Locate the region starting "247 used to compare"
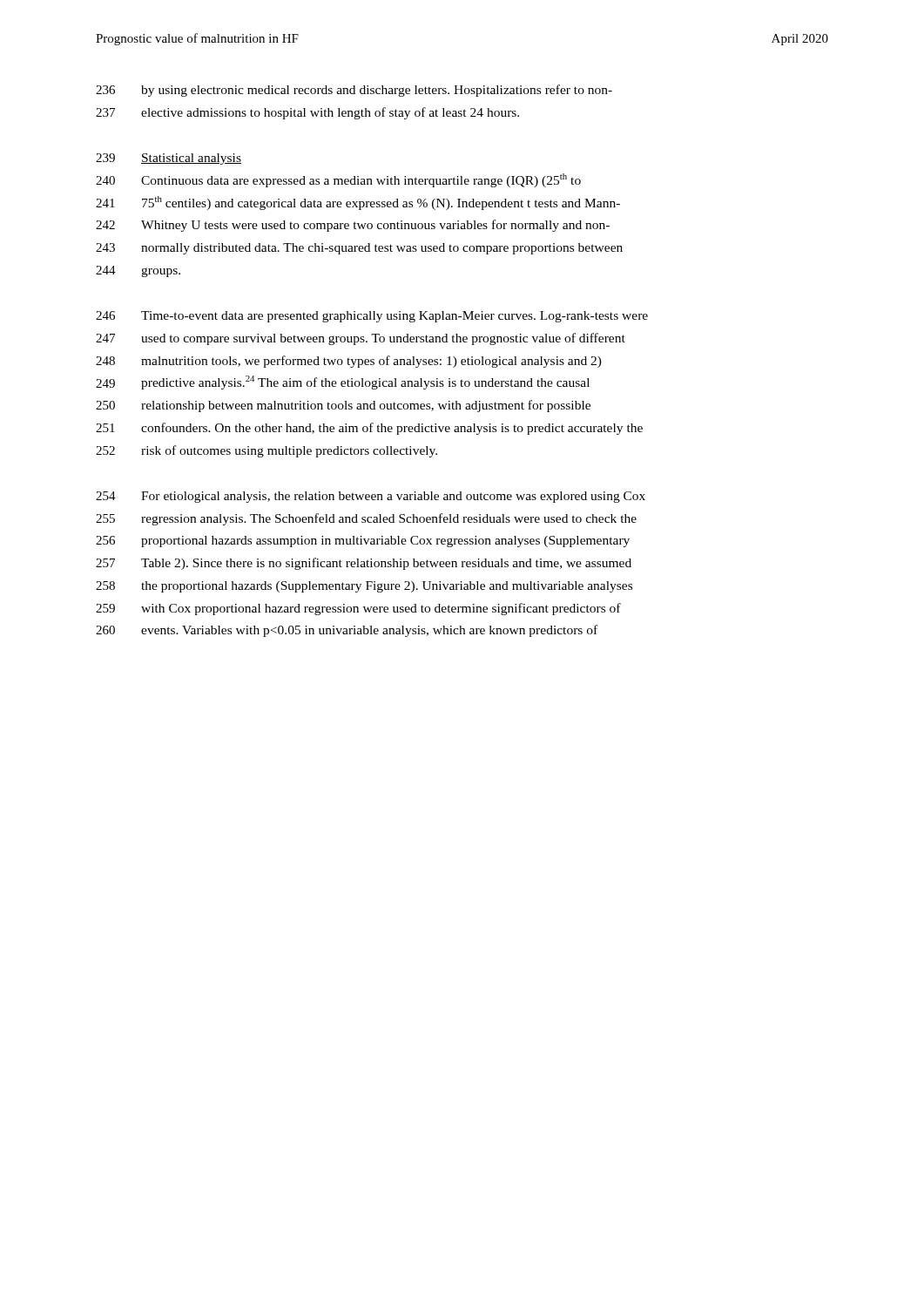Image resolution: width=924 pixels, height=1307 pixels. coord(462,338)
